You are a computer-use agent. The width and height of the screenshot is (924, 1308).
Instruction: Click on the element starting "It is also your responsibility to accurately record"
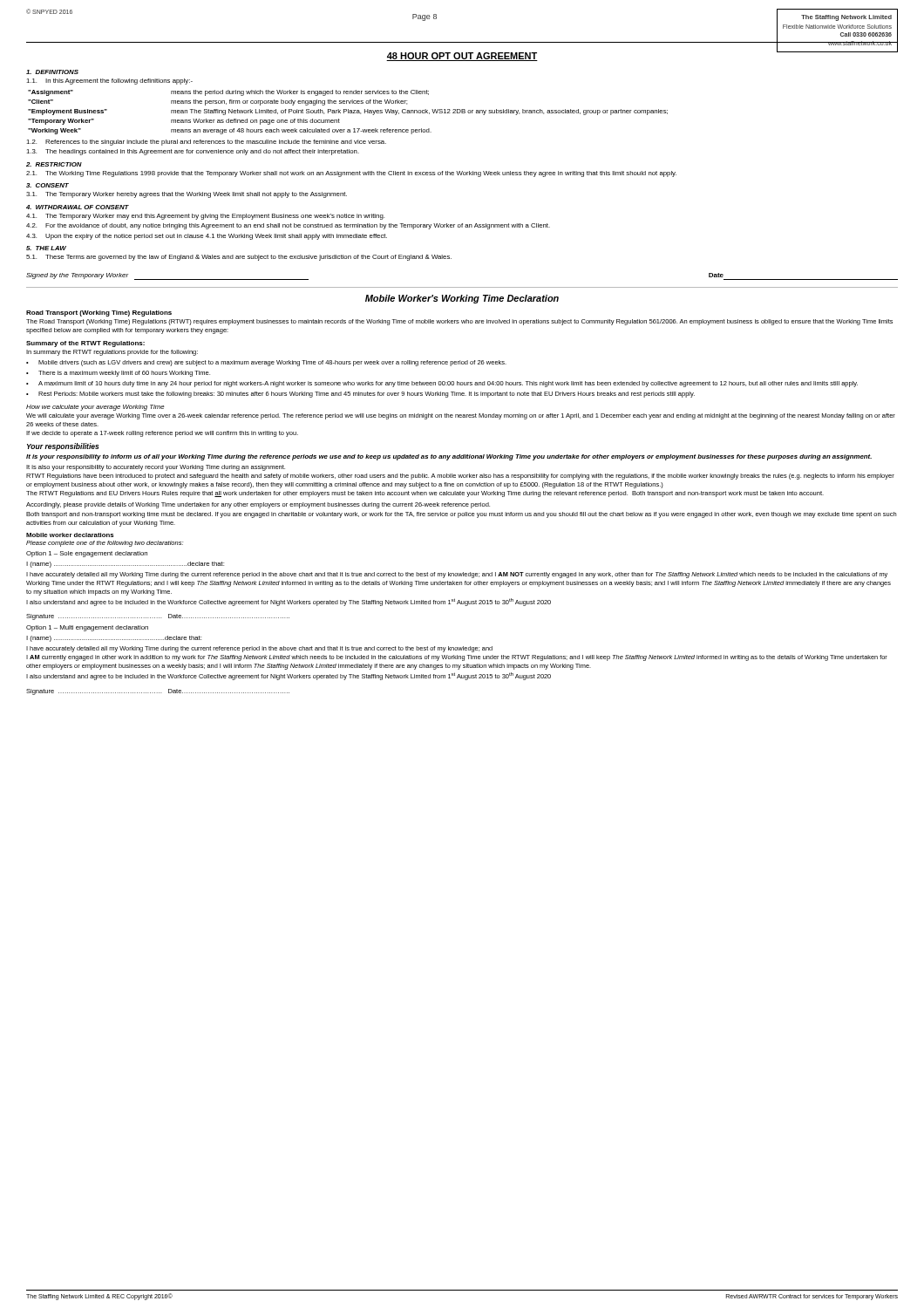pos(460,480)
